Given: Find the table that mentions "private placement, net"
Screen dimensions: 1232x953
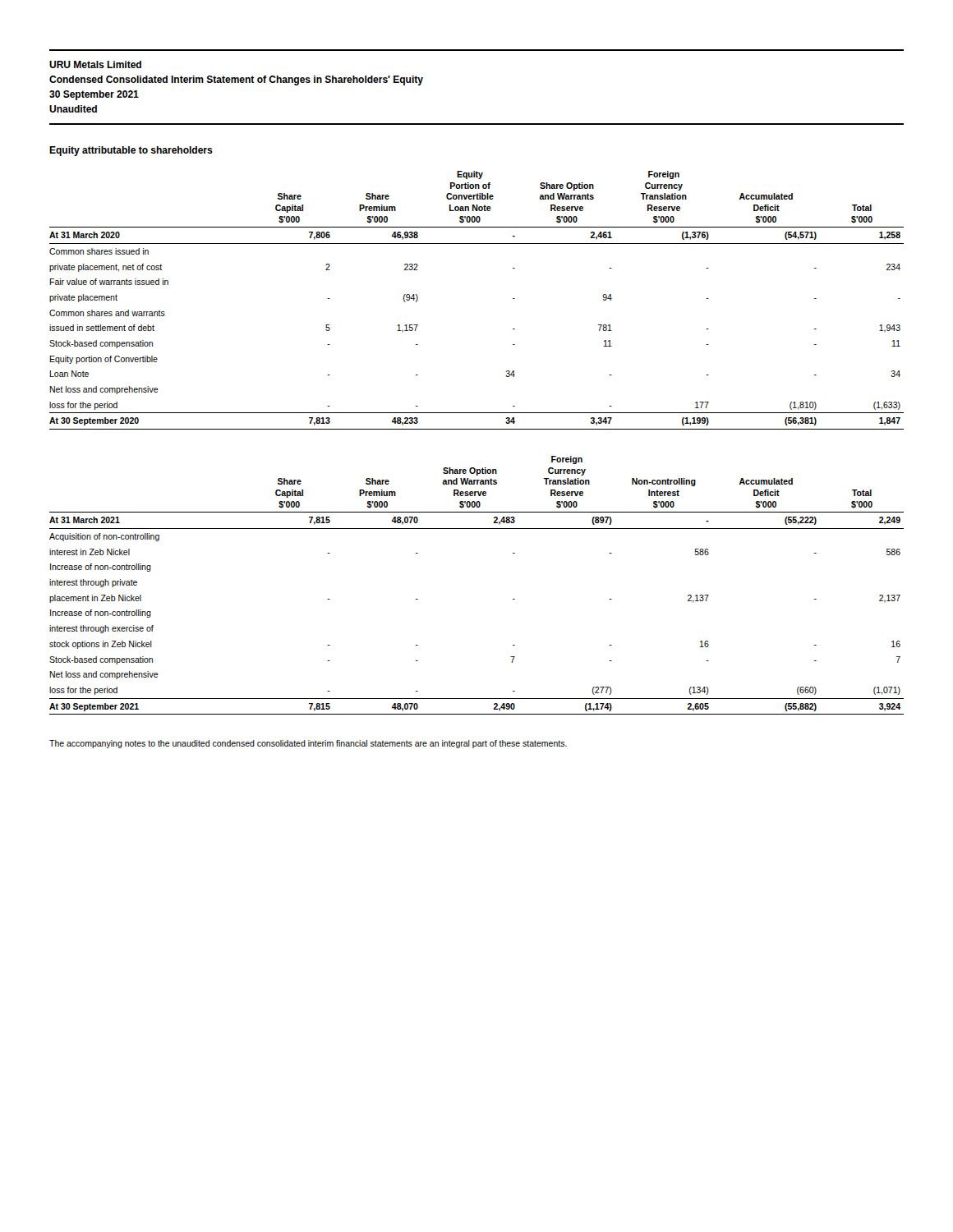Looking at the screenshot, I should (476, 299).
